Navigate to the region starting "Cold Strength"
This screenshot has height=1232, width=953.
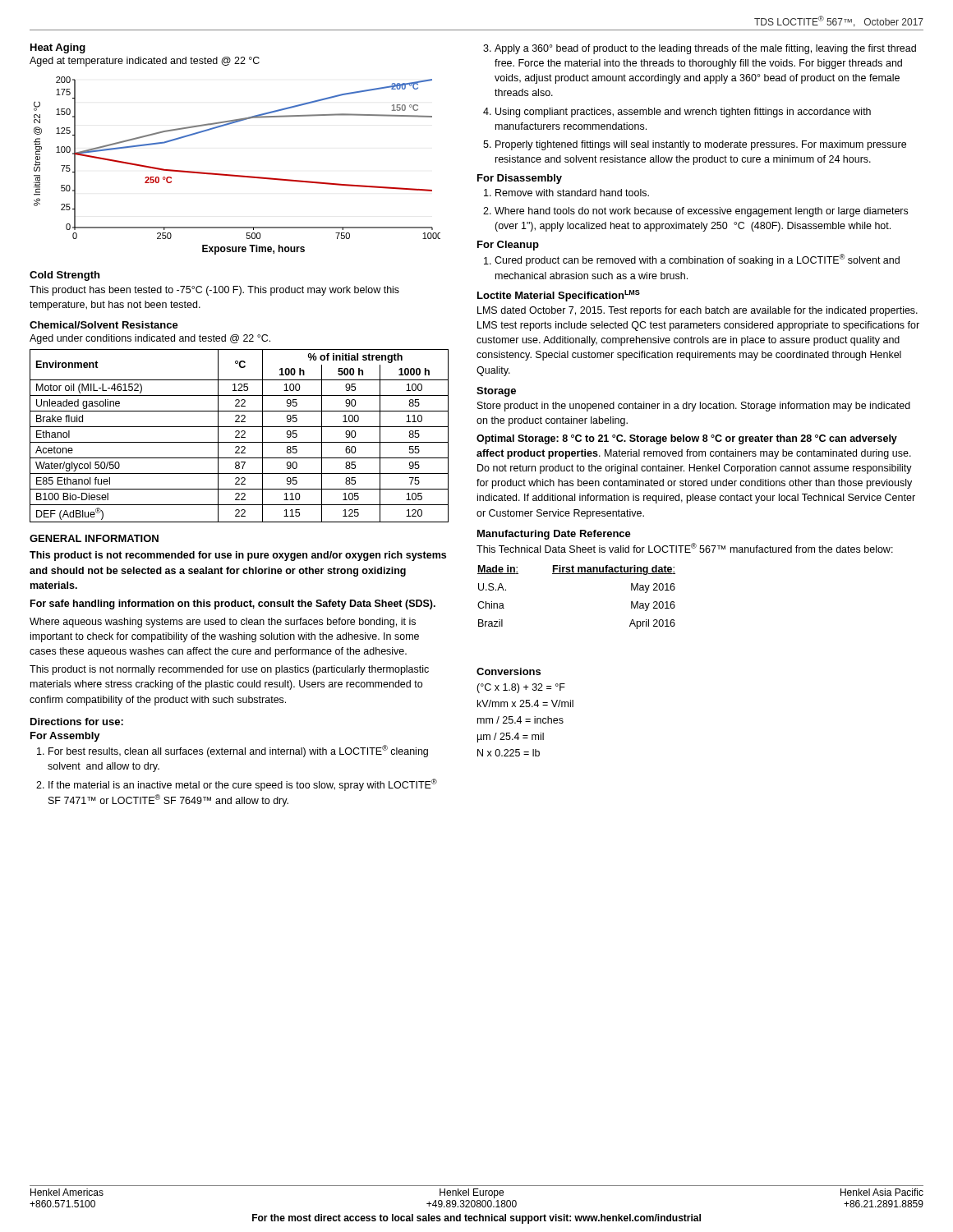[x=65, y=275]
